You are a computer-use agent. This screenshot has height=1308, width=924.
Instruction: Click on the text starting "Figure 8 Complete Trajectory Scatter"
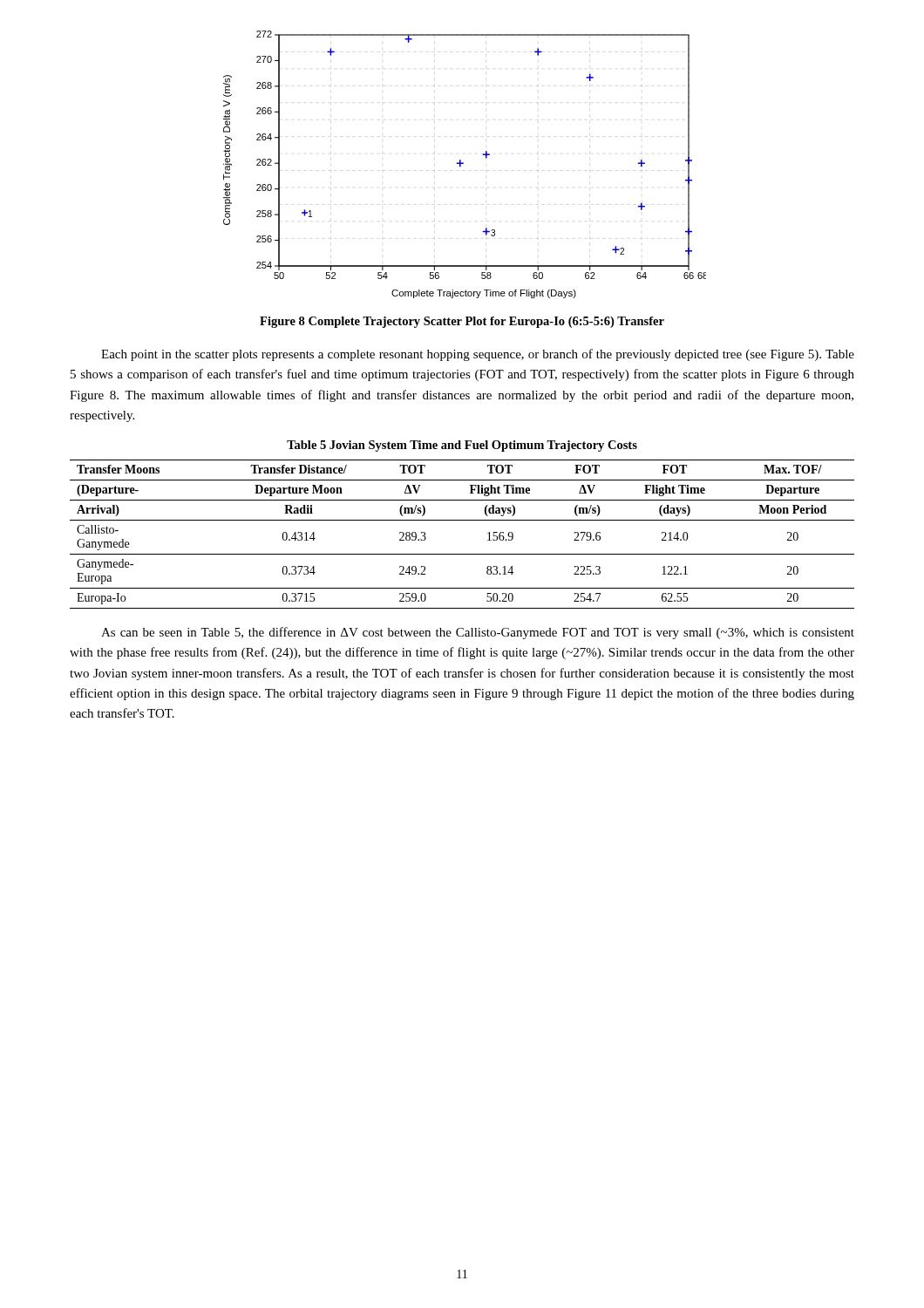point(462,321)
